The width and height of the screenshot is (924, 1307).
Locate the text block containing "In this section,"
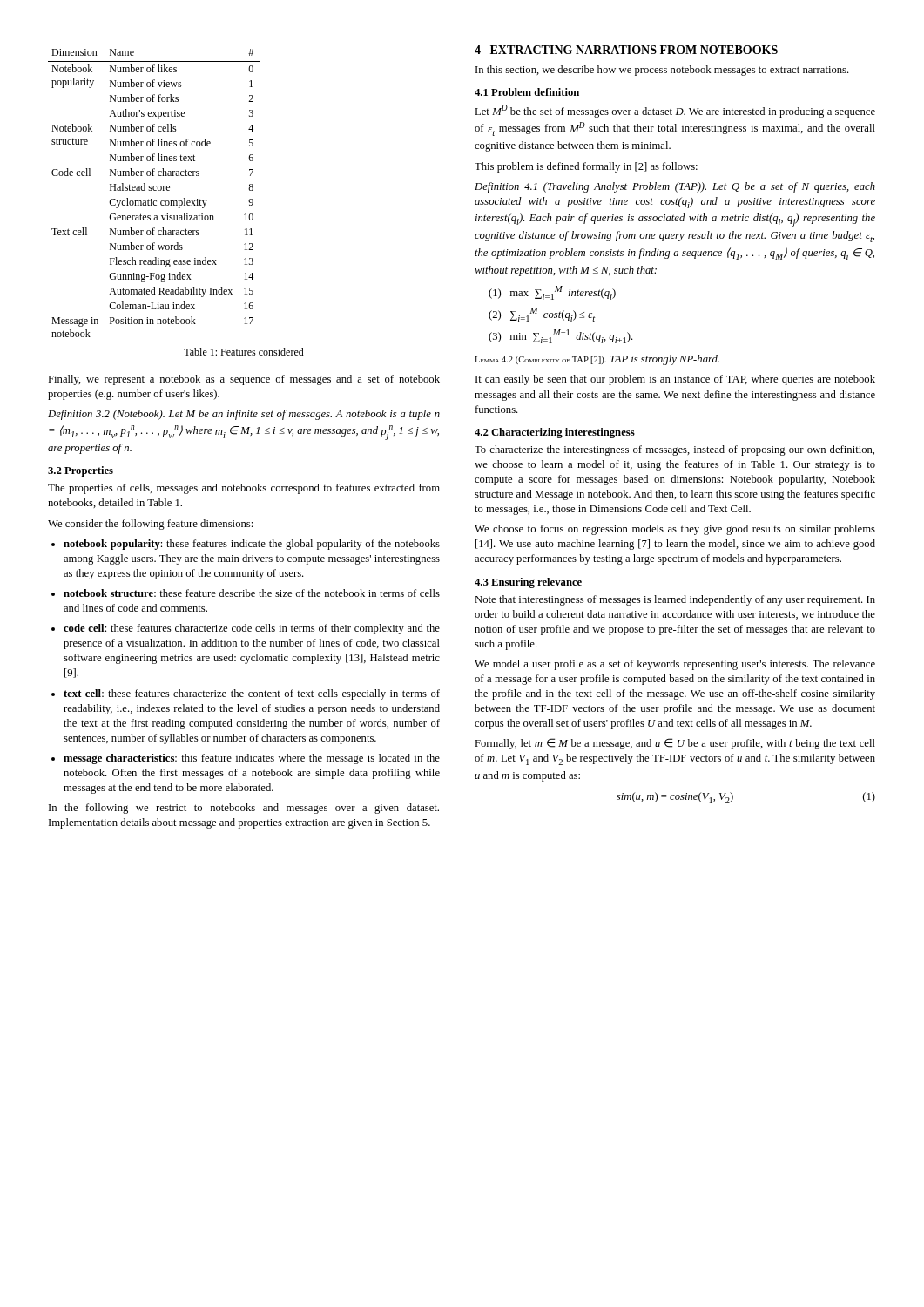point(675,70)
